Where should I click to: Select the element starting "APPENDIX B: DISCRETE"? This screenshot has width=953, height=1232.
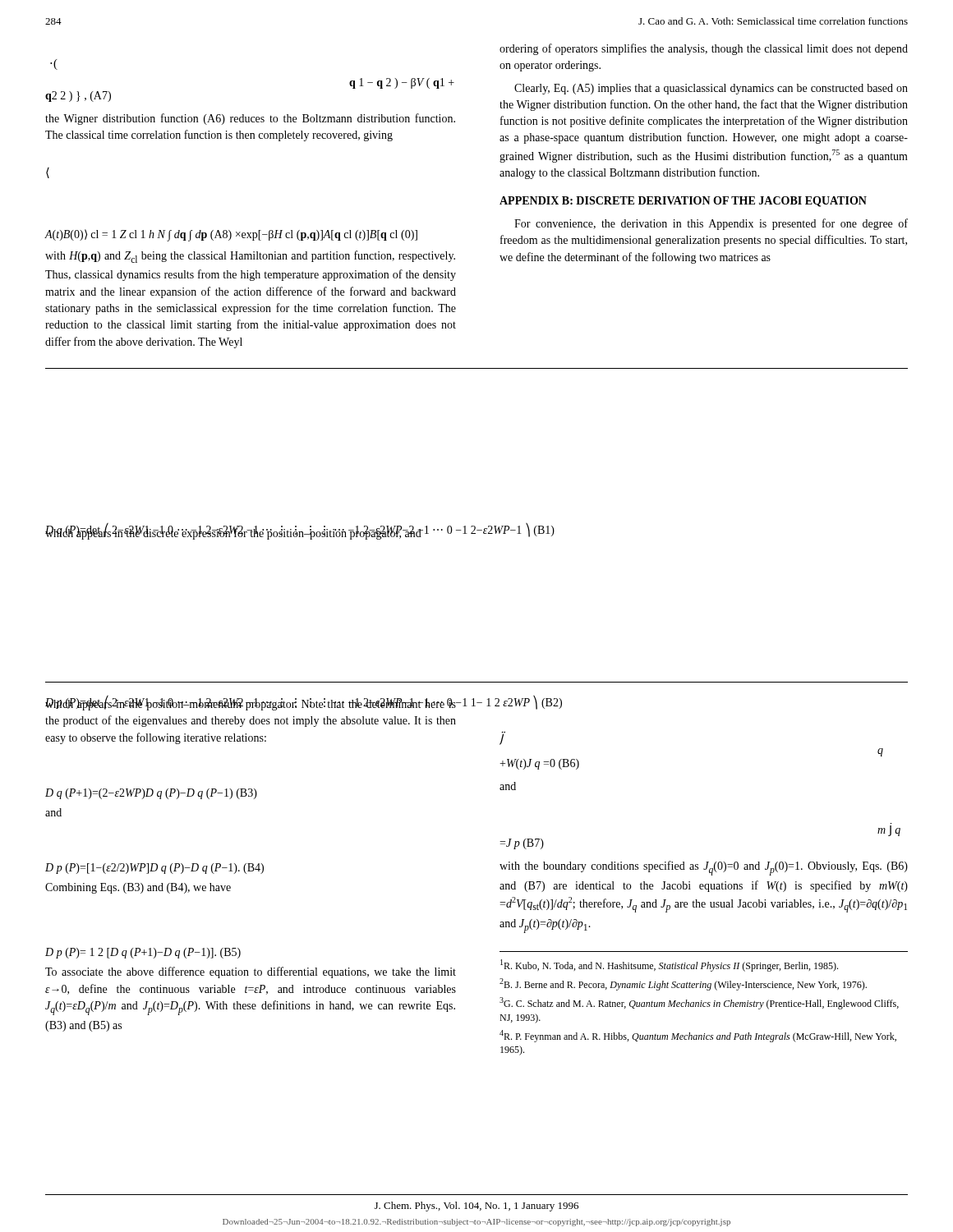tap(683, 201)
